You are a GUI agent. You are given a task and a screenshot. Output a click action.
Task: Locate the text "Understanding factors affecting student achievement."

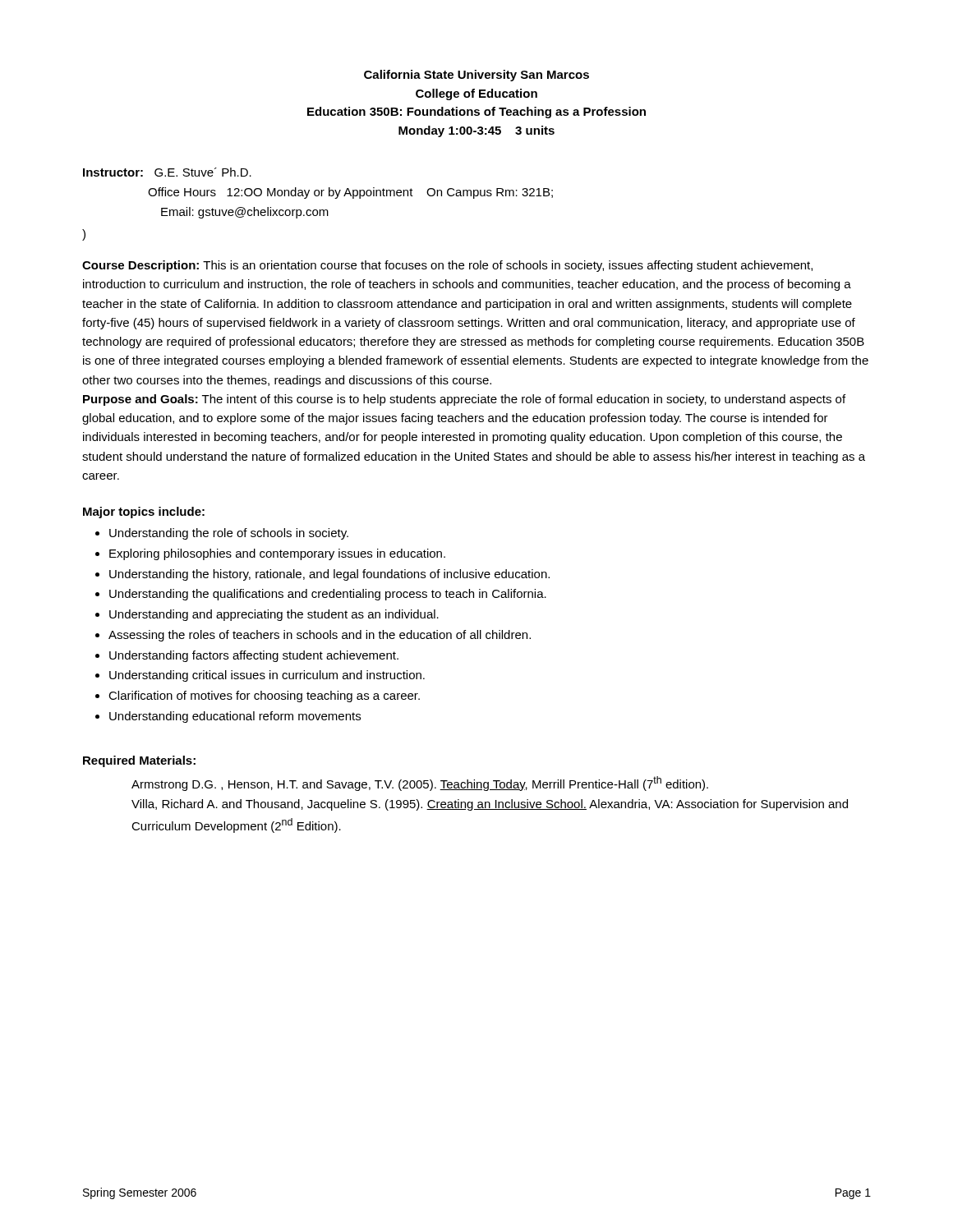(254, 656)
